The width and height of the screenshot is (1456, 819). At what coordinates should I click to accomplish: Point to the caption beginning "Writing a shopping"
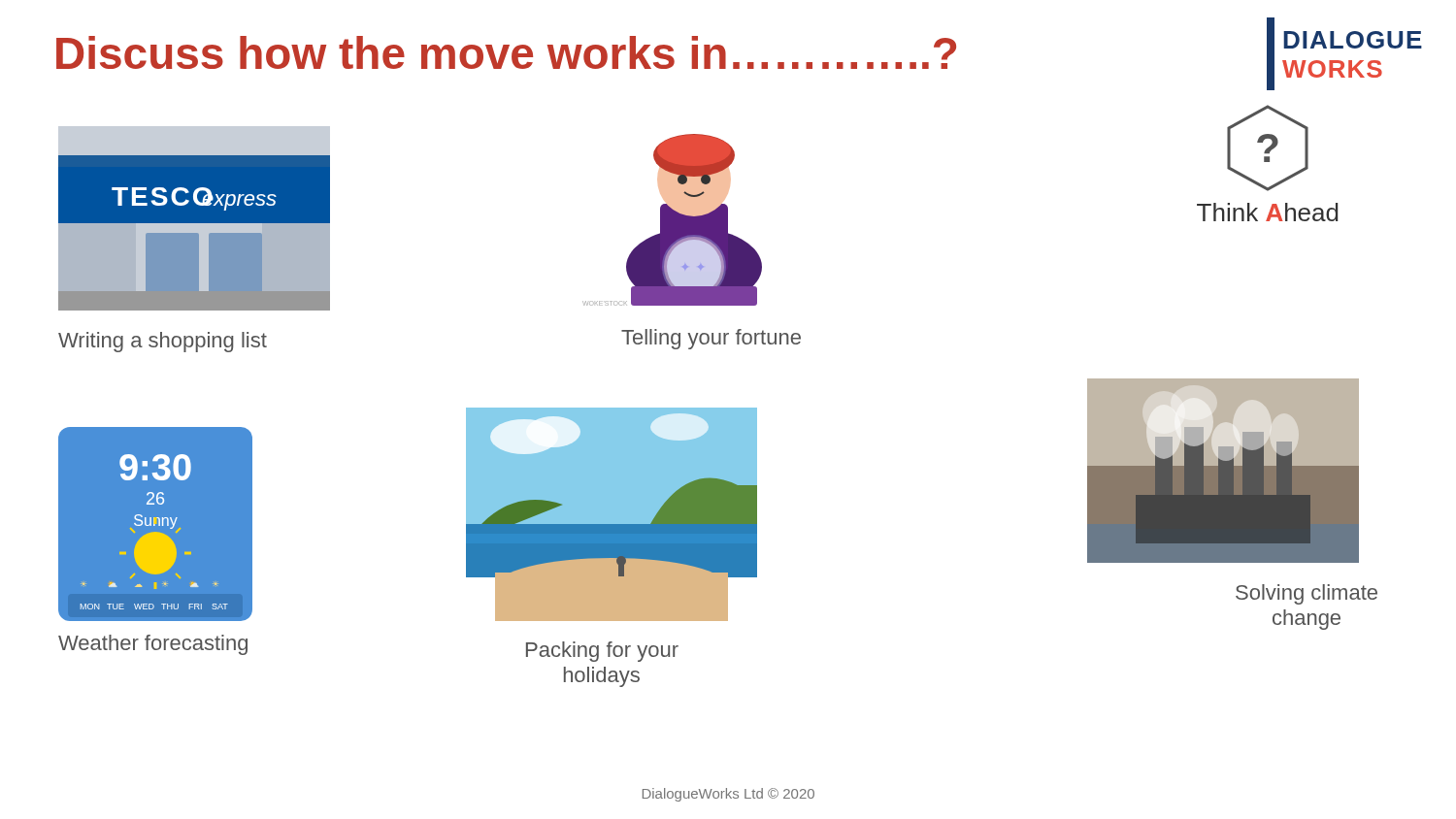pyautogui.click(x=162, y=340)
